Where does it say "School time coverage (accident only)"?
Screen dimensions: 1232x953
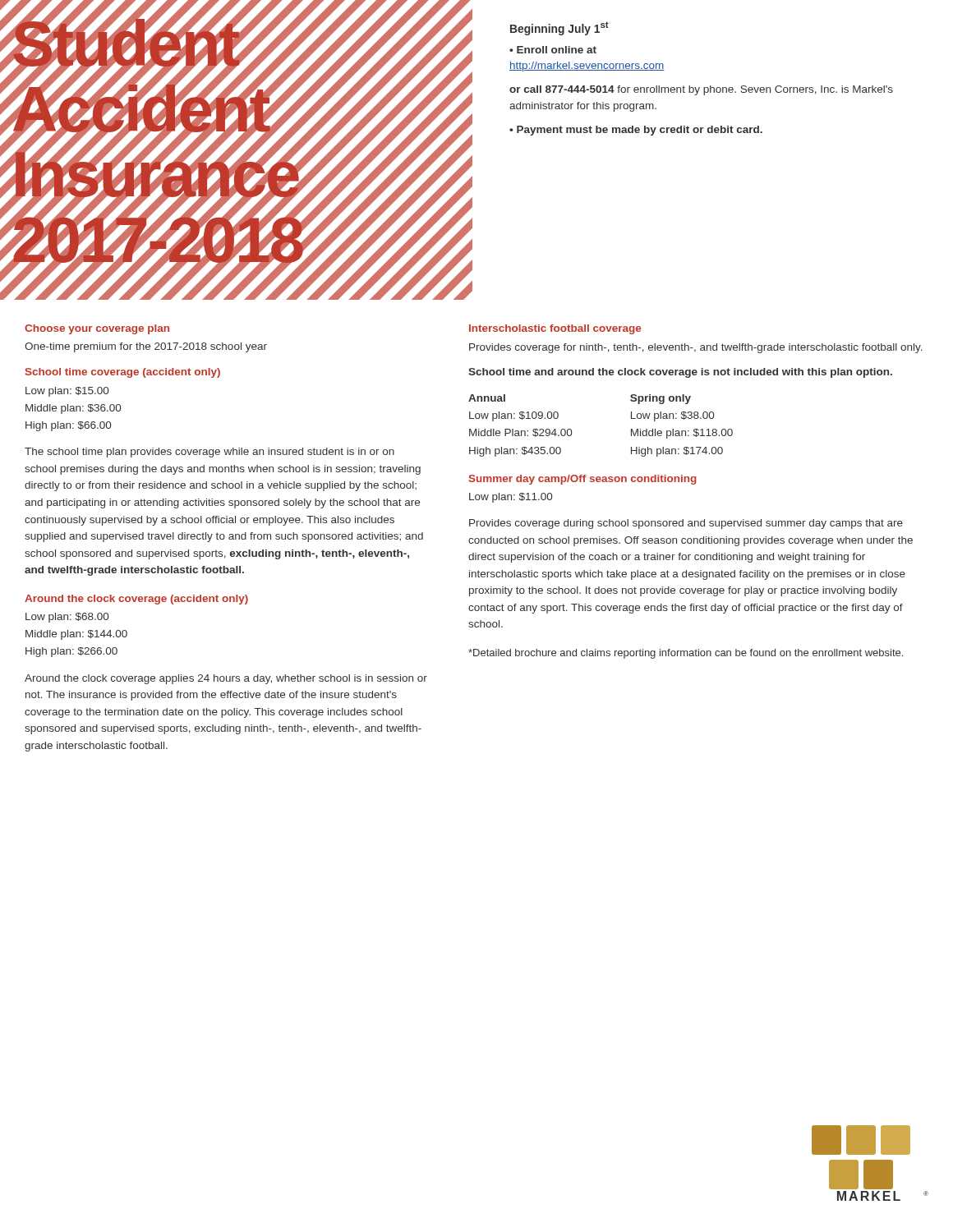[x=123, y=372]
